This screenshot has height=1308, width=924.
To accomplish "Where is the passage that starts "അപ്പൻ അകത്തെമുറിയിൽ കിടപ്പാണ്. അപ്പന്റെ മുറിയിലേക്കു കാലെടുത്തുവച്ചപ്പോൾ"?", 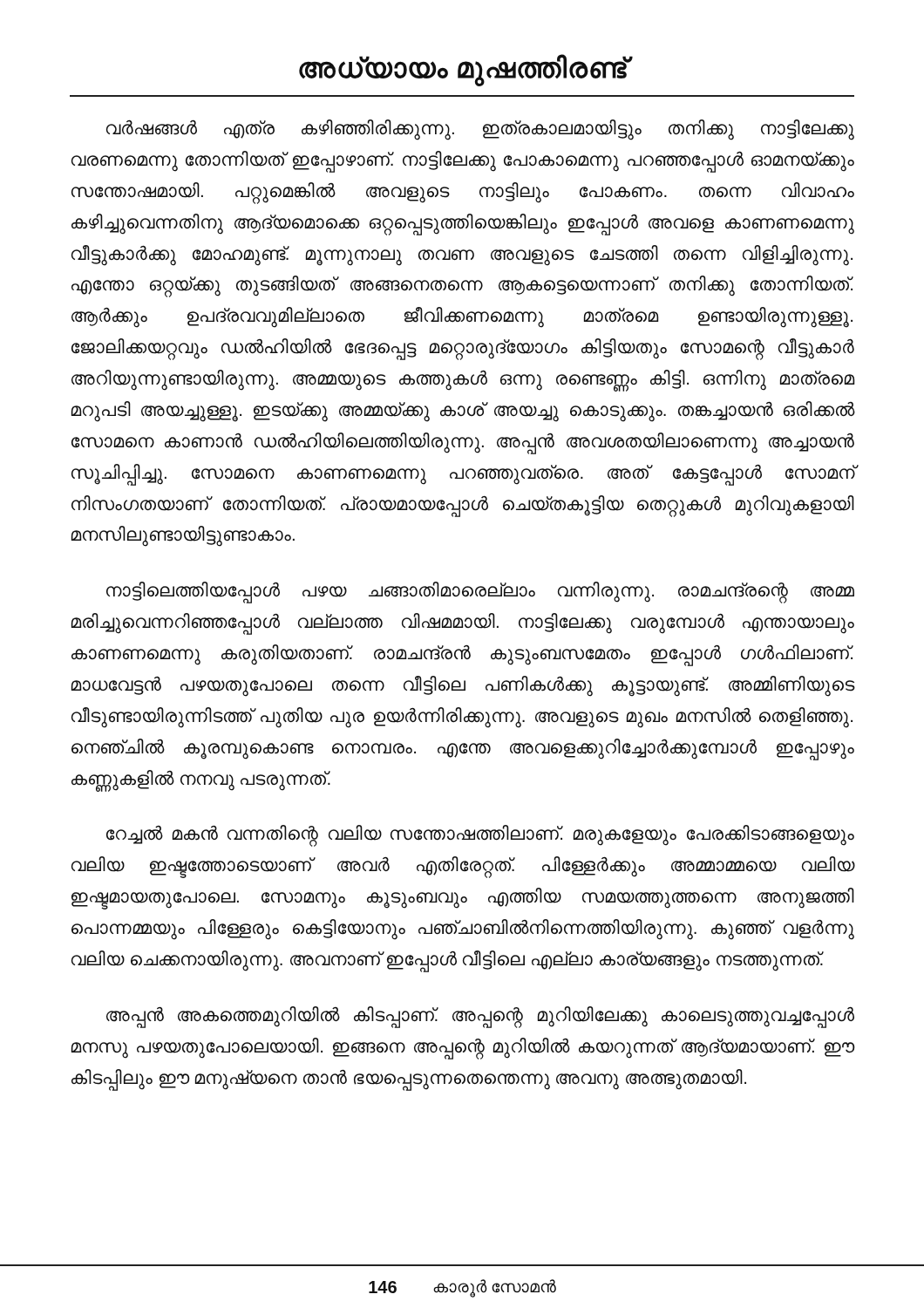I will (x=462, y=1046).
